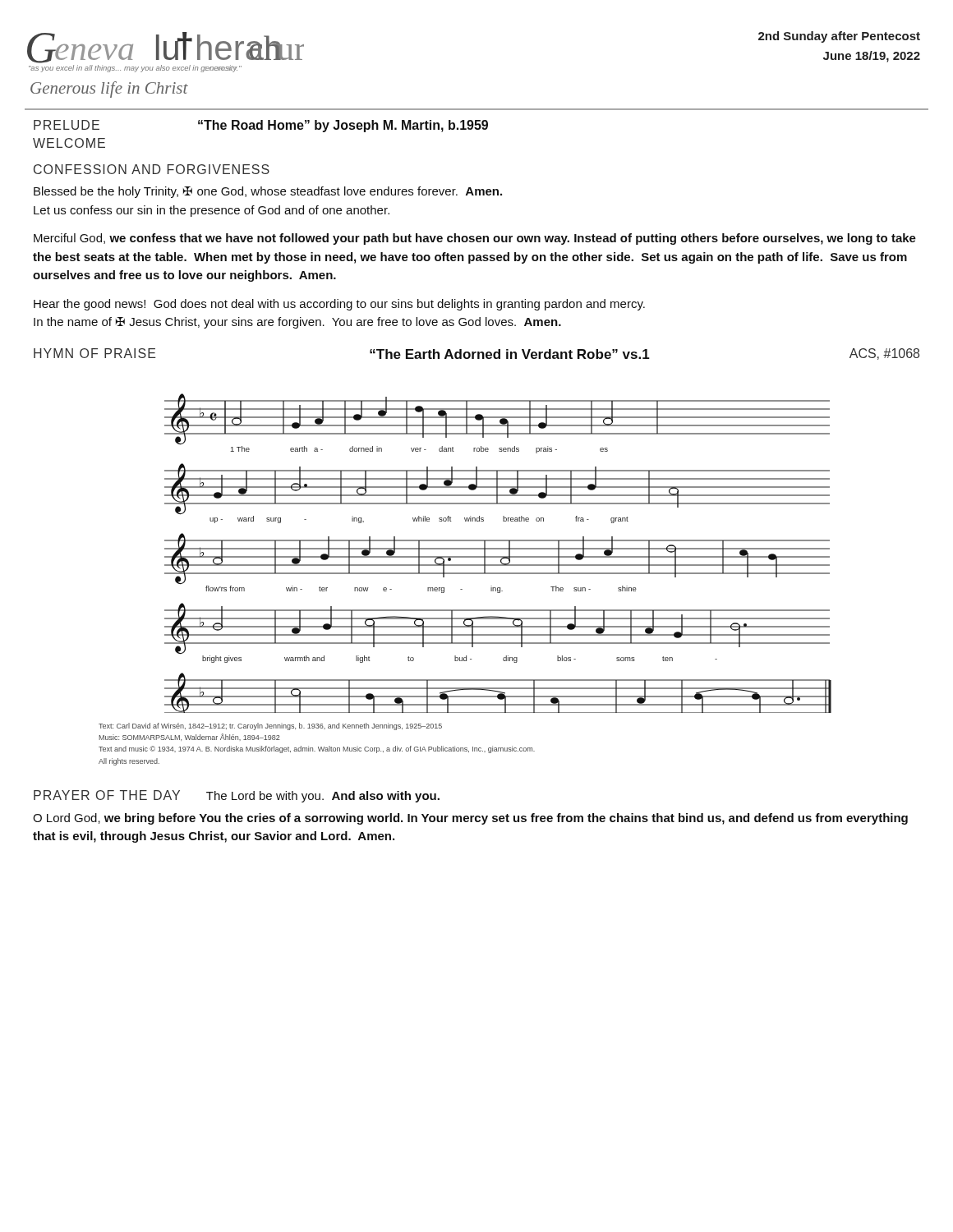Screen dimensions: 1232x953
Task: Select the illustration
Action: [476, 541]
